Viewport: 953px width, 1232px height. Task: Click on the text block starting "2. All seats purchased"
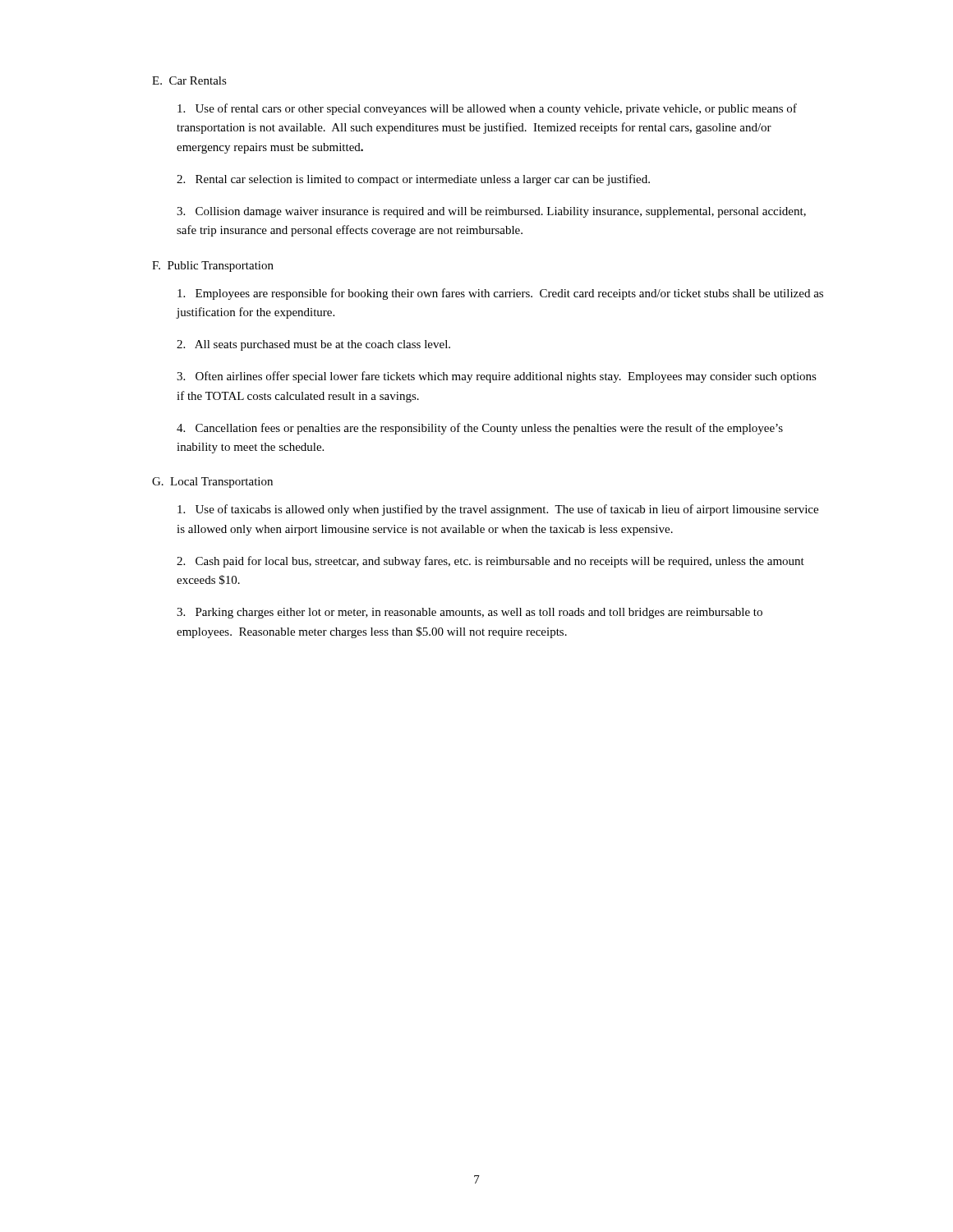pos(314,344)
